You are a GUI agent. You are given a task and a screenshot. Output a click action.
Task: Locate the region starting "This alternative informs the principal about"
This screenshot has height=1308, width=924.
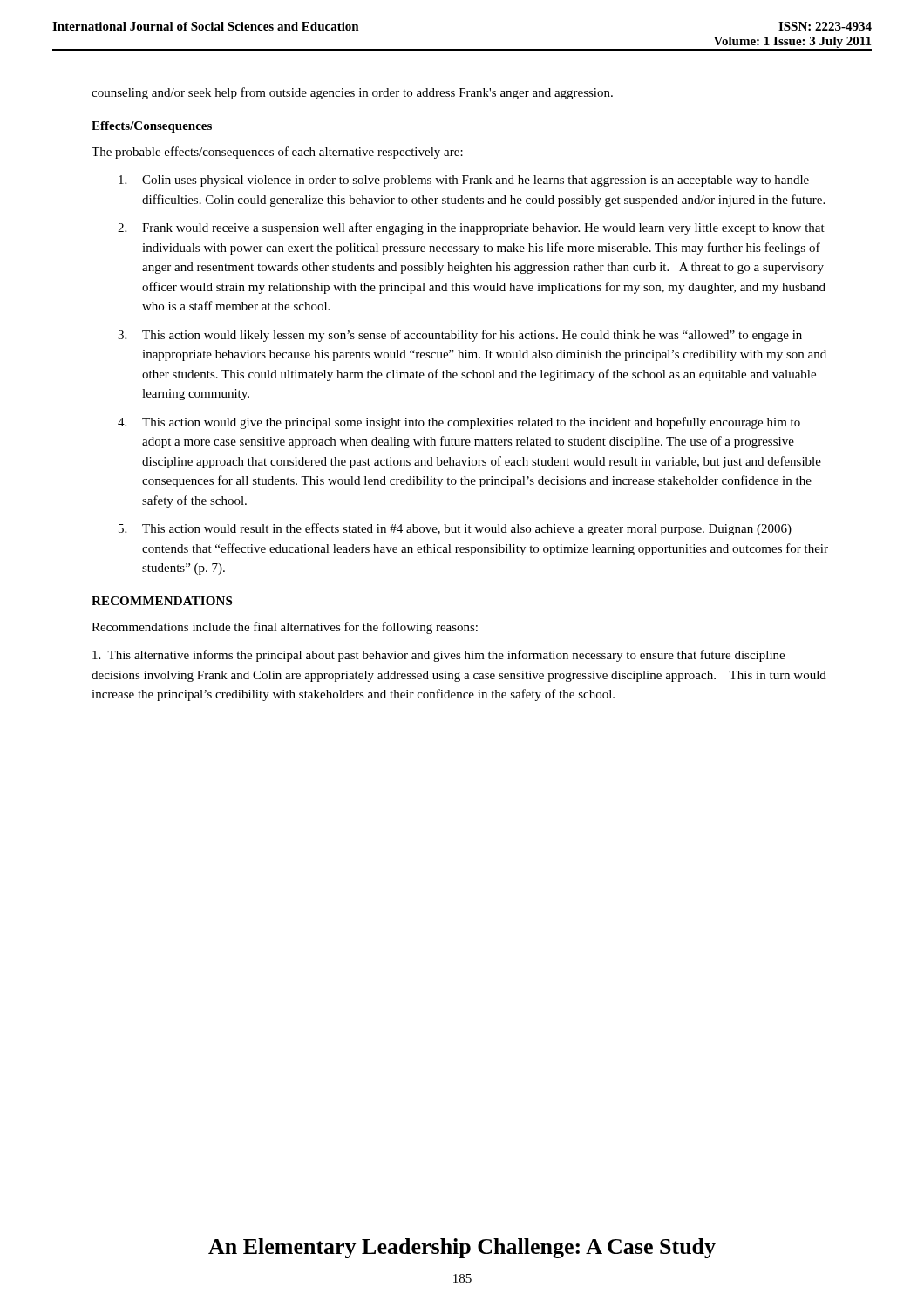pos(459,674)
